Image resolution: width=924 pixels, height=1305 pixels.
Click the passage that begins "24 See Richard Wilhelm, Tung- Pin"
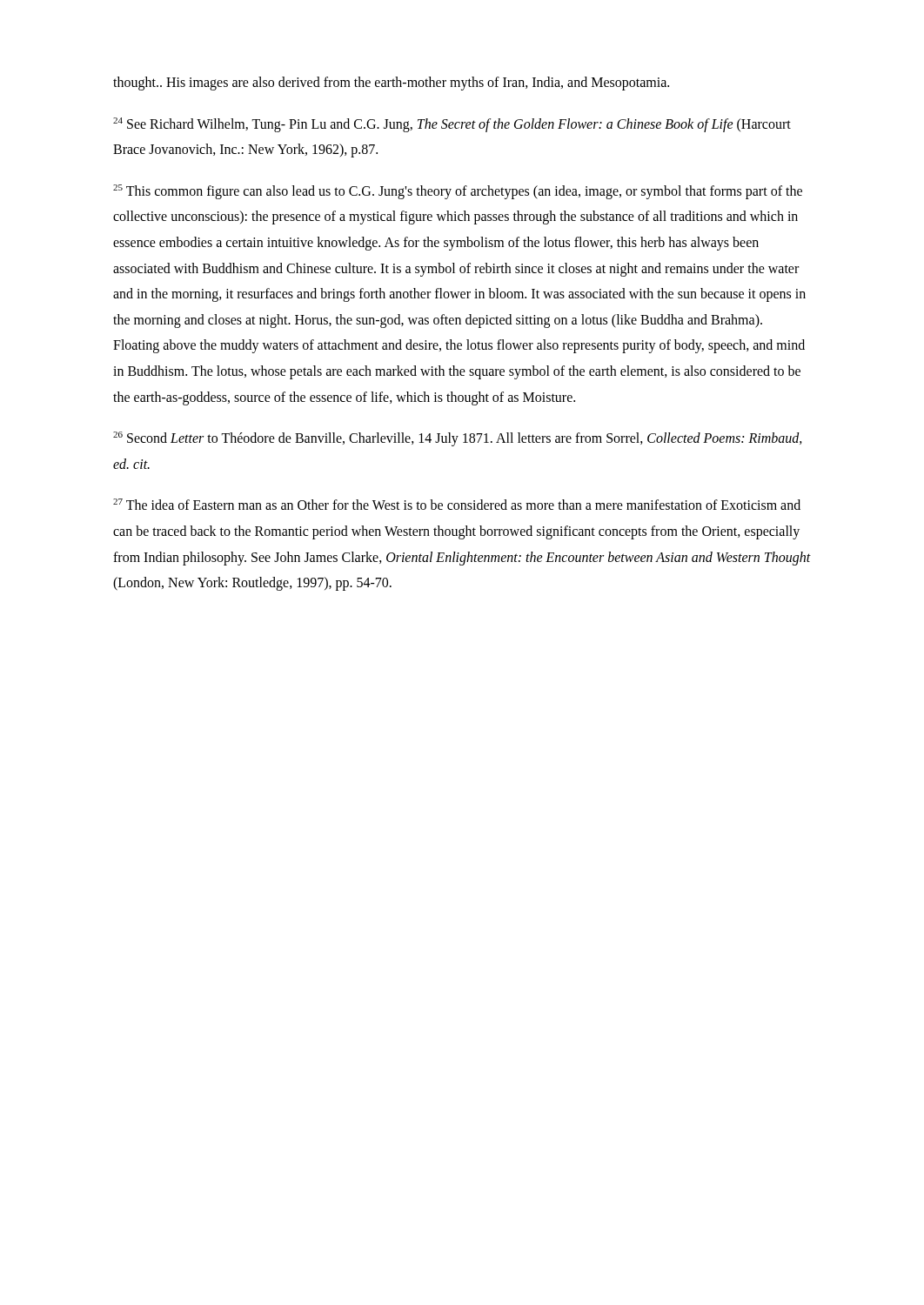[x=452, y=135]
